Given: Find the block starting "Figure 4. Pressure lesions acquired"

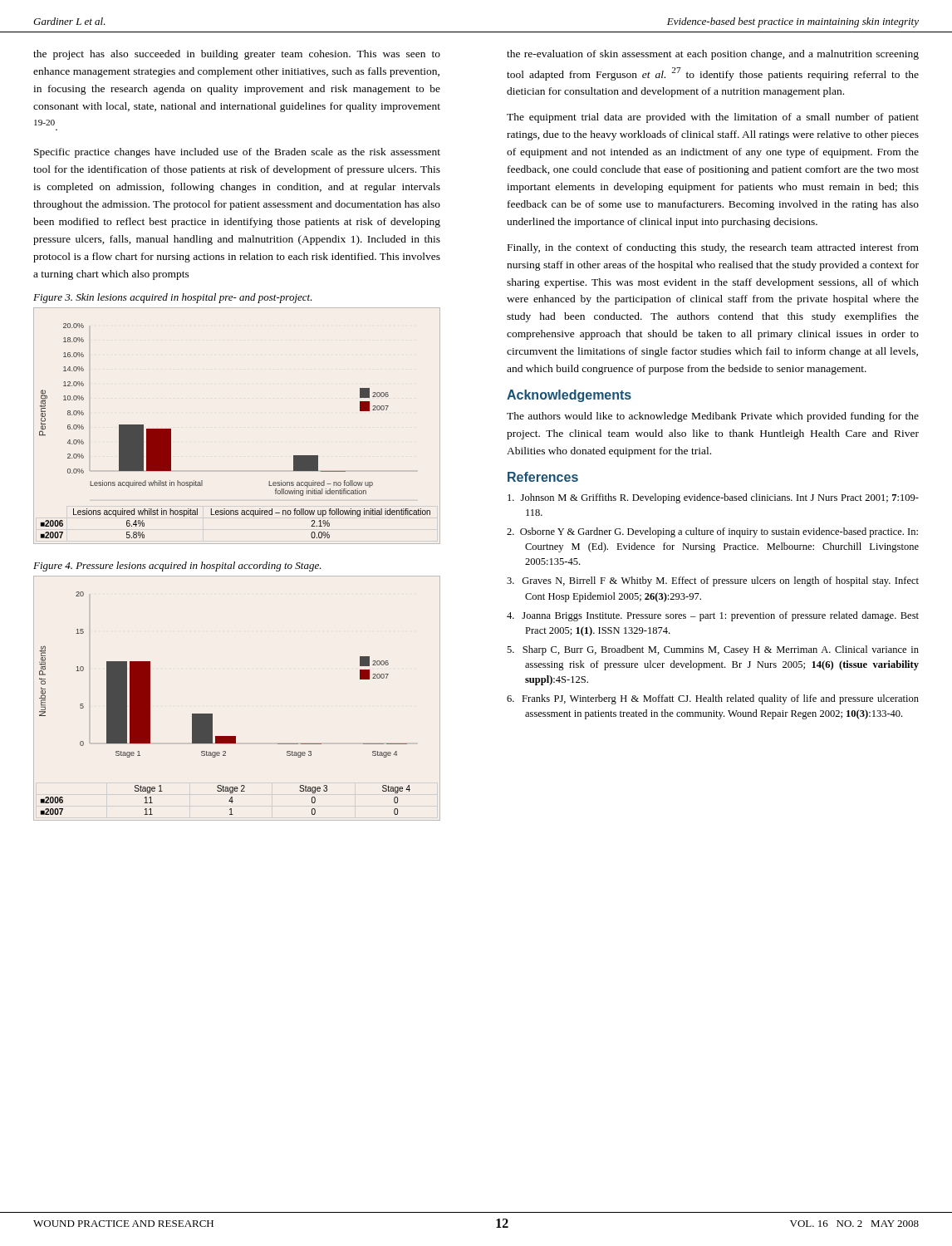Looking at the screenshot, I should (x=178, y=566).
